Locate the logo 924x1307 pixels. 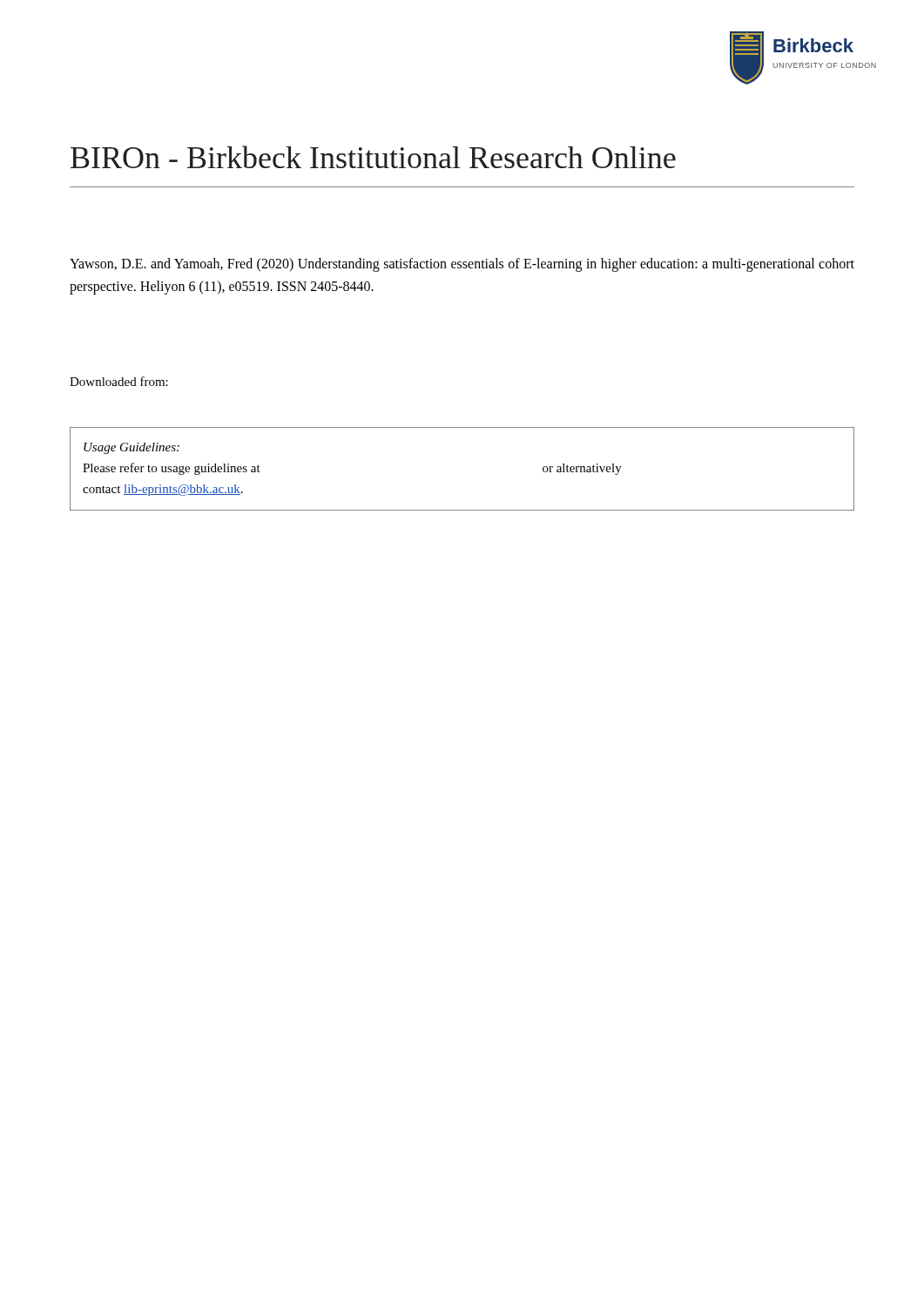tap(802, 58)
